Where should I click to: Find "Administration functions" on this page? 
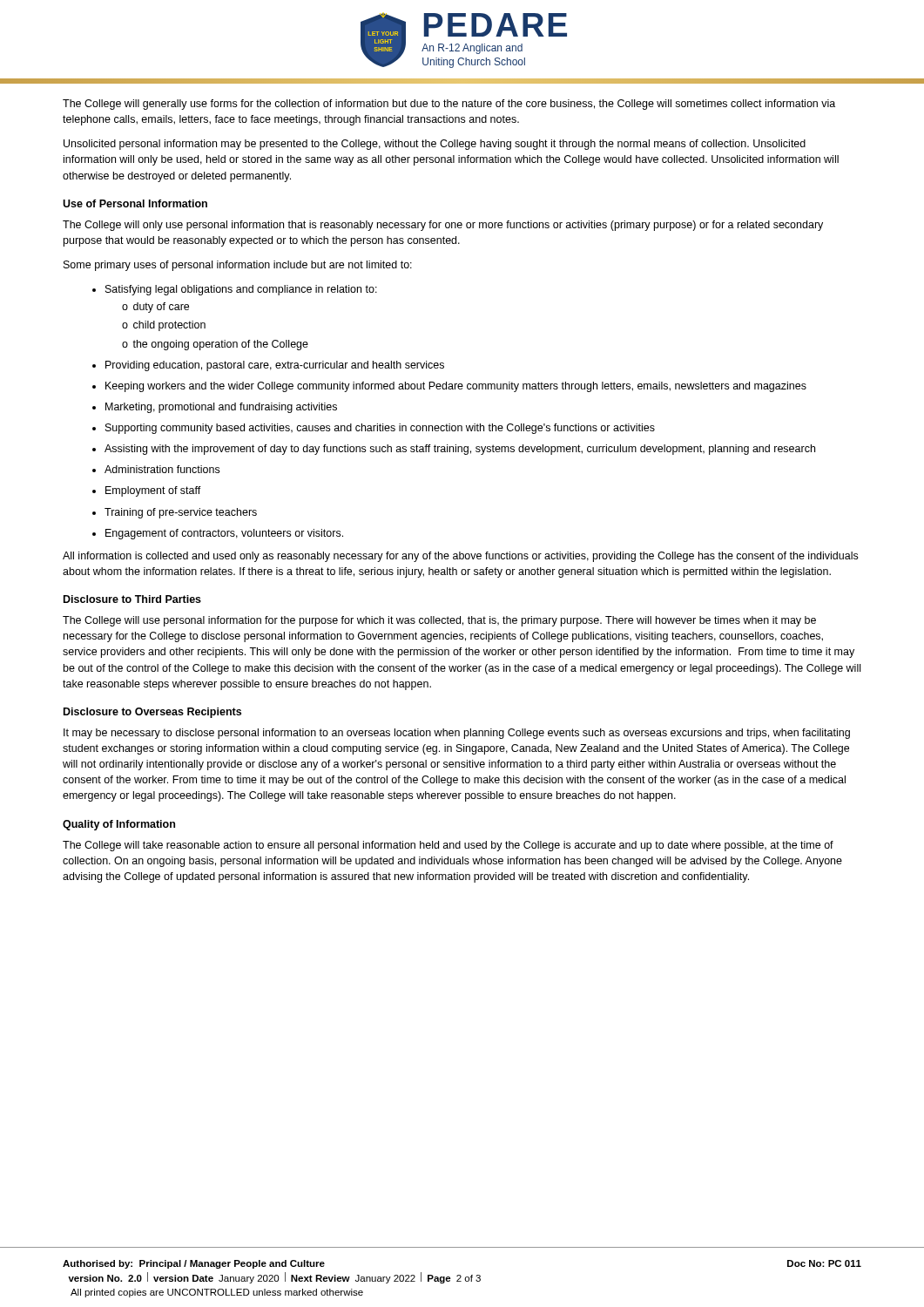[156, 469]
